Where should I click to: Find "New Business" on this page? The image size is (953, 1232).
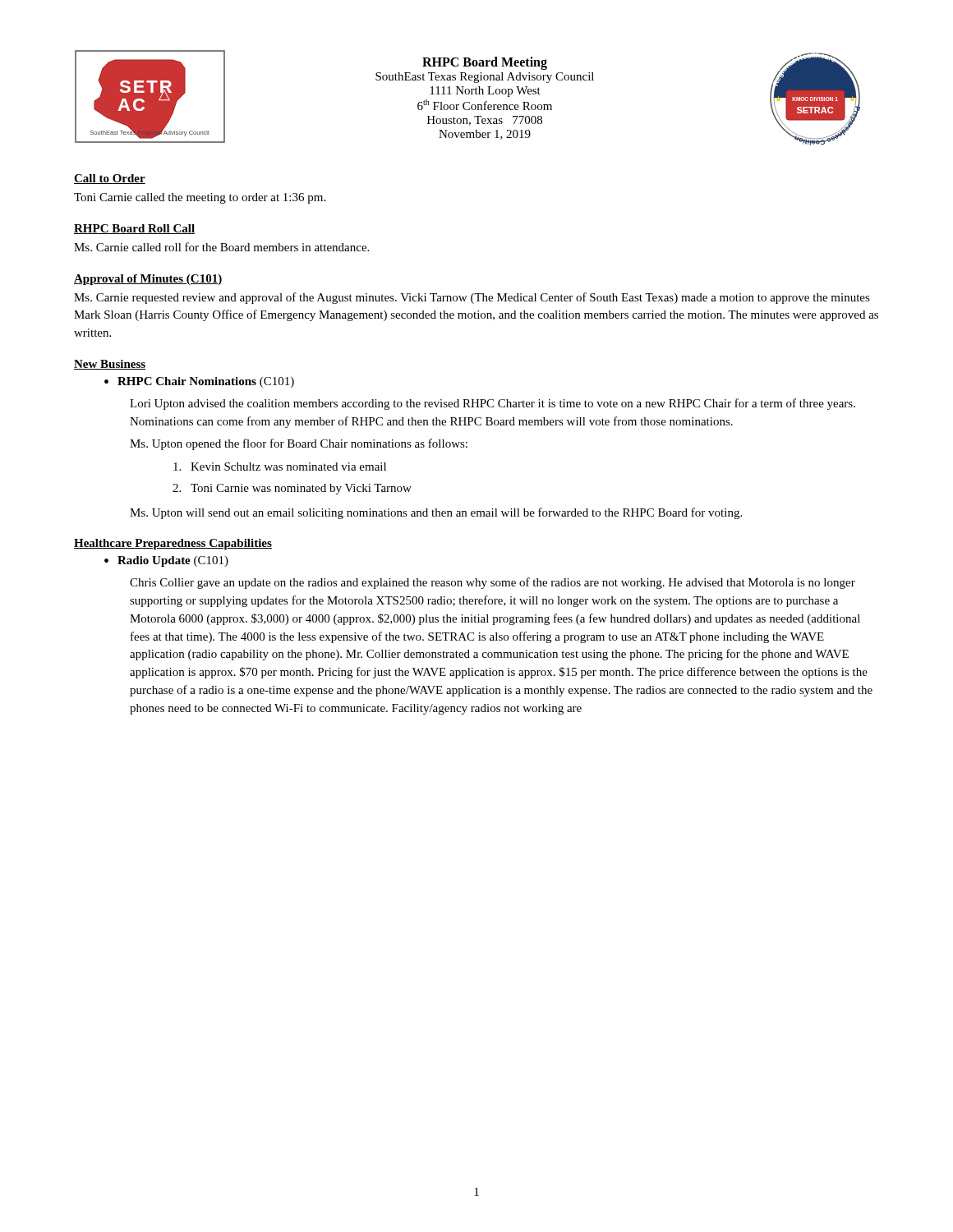coord(110,364)
